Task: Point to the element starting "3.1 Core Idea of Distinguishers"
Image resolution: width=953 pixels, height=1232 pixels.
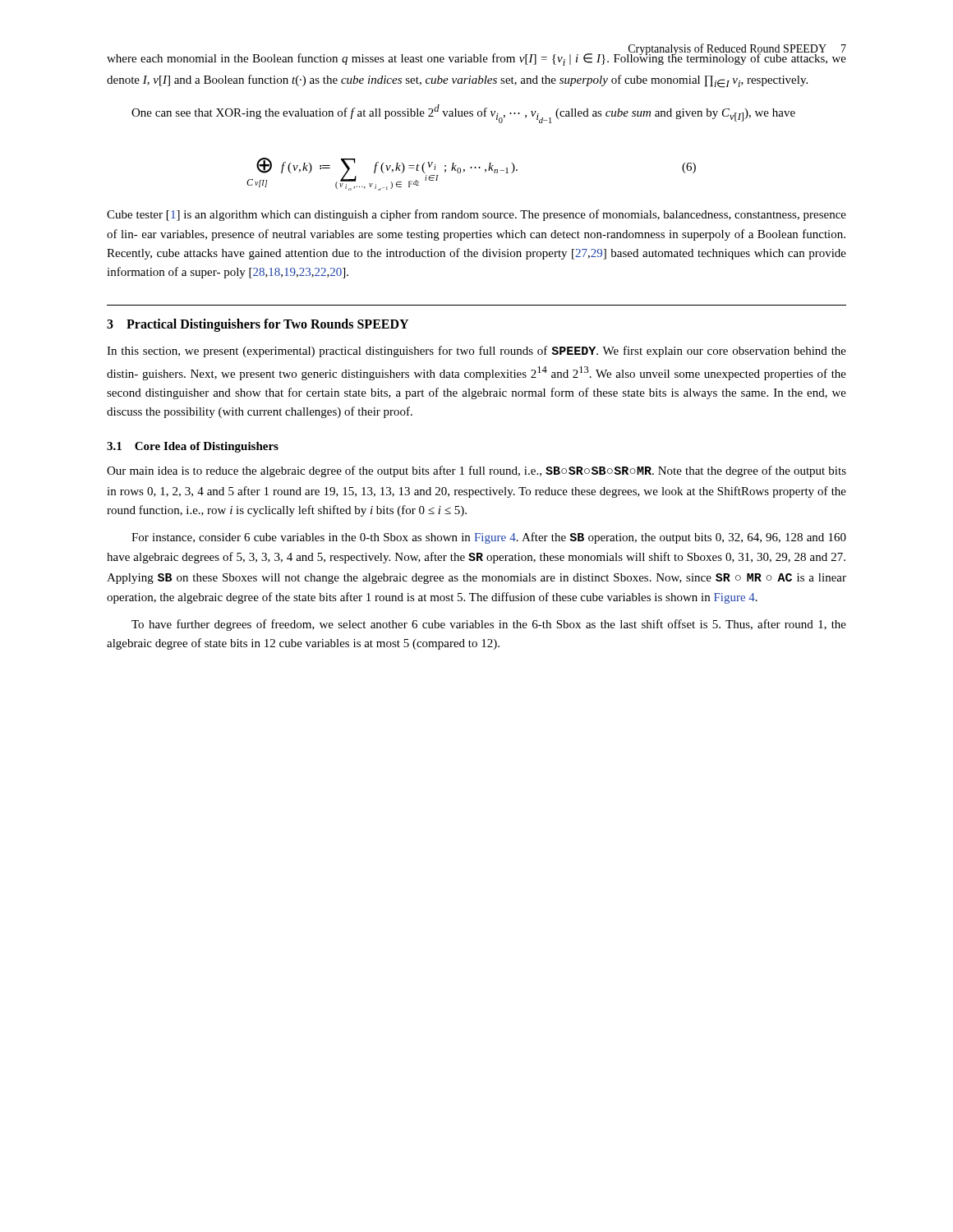Action: point(193,447)
